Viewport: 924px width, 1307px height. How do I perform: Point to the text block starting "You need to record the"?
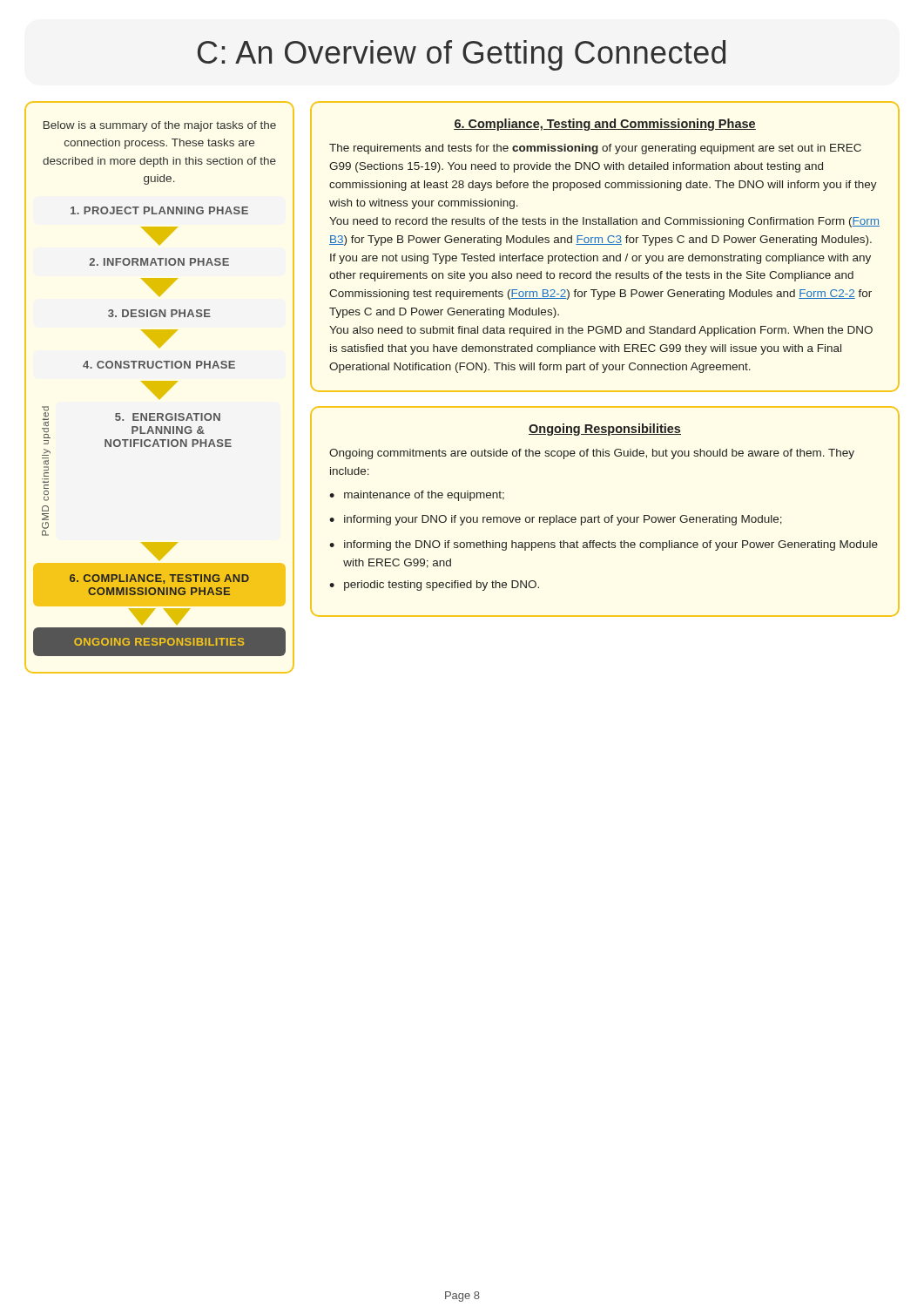point(605,267)
